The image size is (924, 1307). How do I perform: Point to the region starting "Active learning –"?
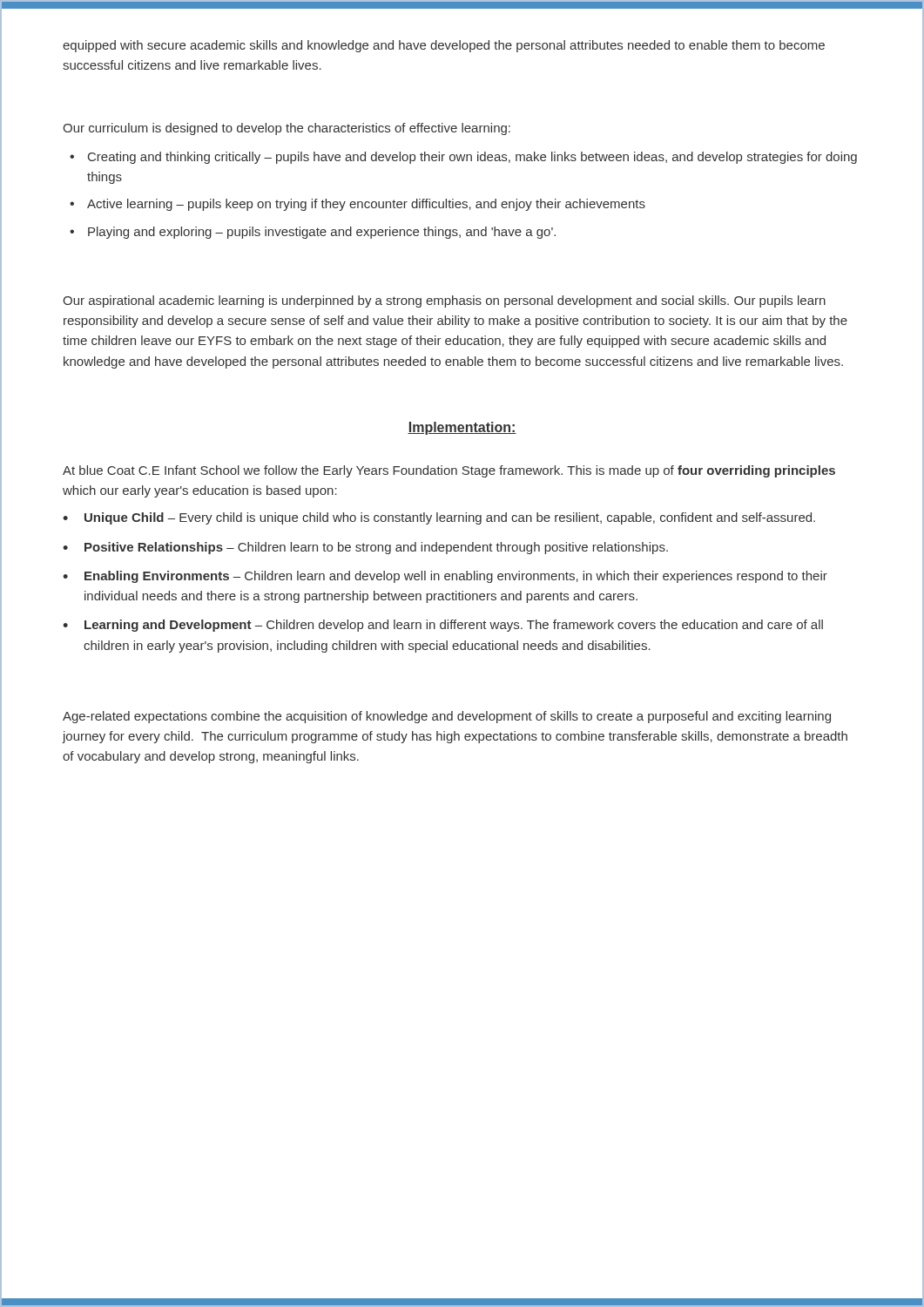point(366,204)
